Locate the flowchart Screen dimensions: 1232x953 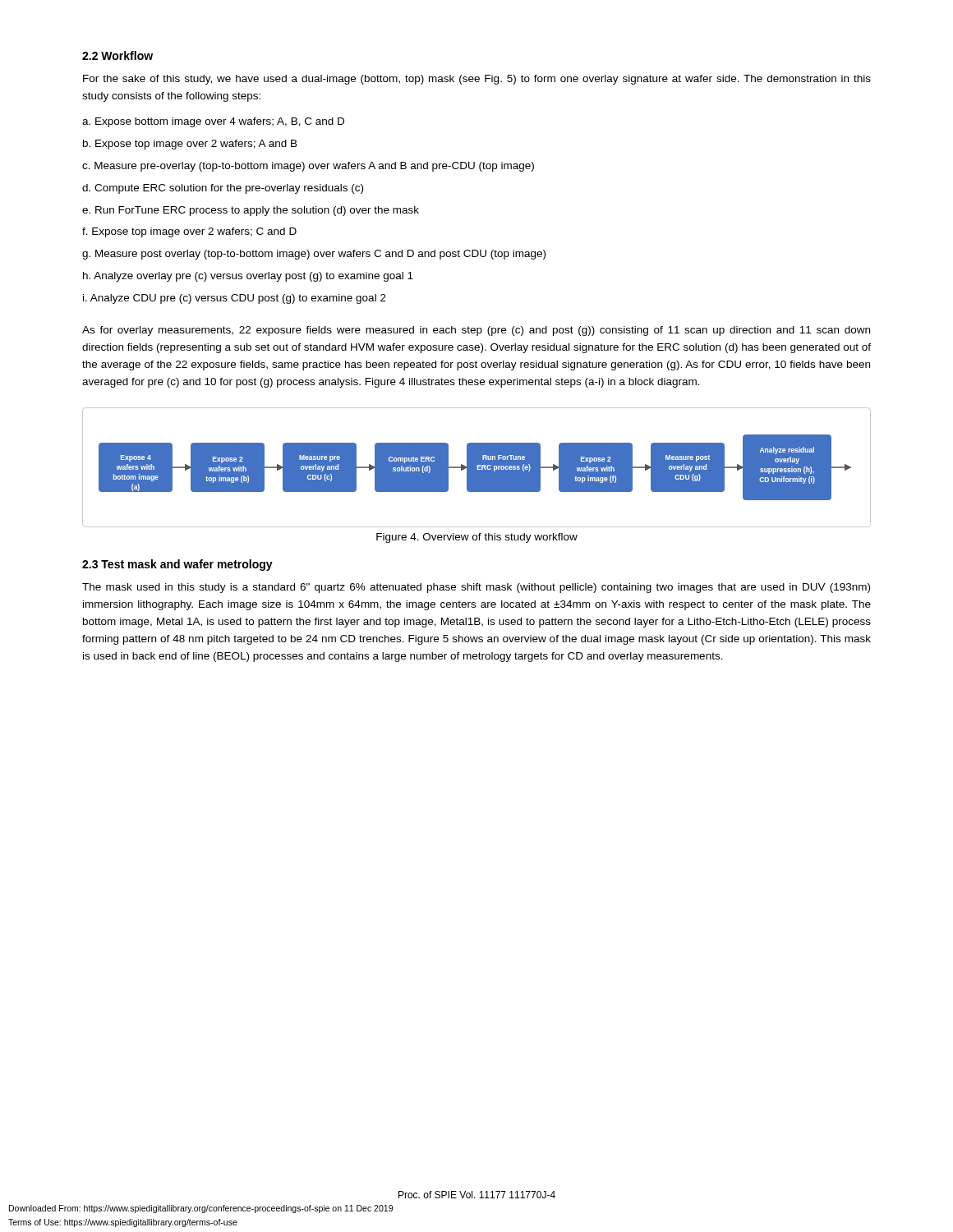(x=476, y=467)
